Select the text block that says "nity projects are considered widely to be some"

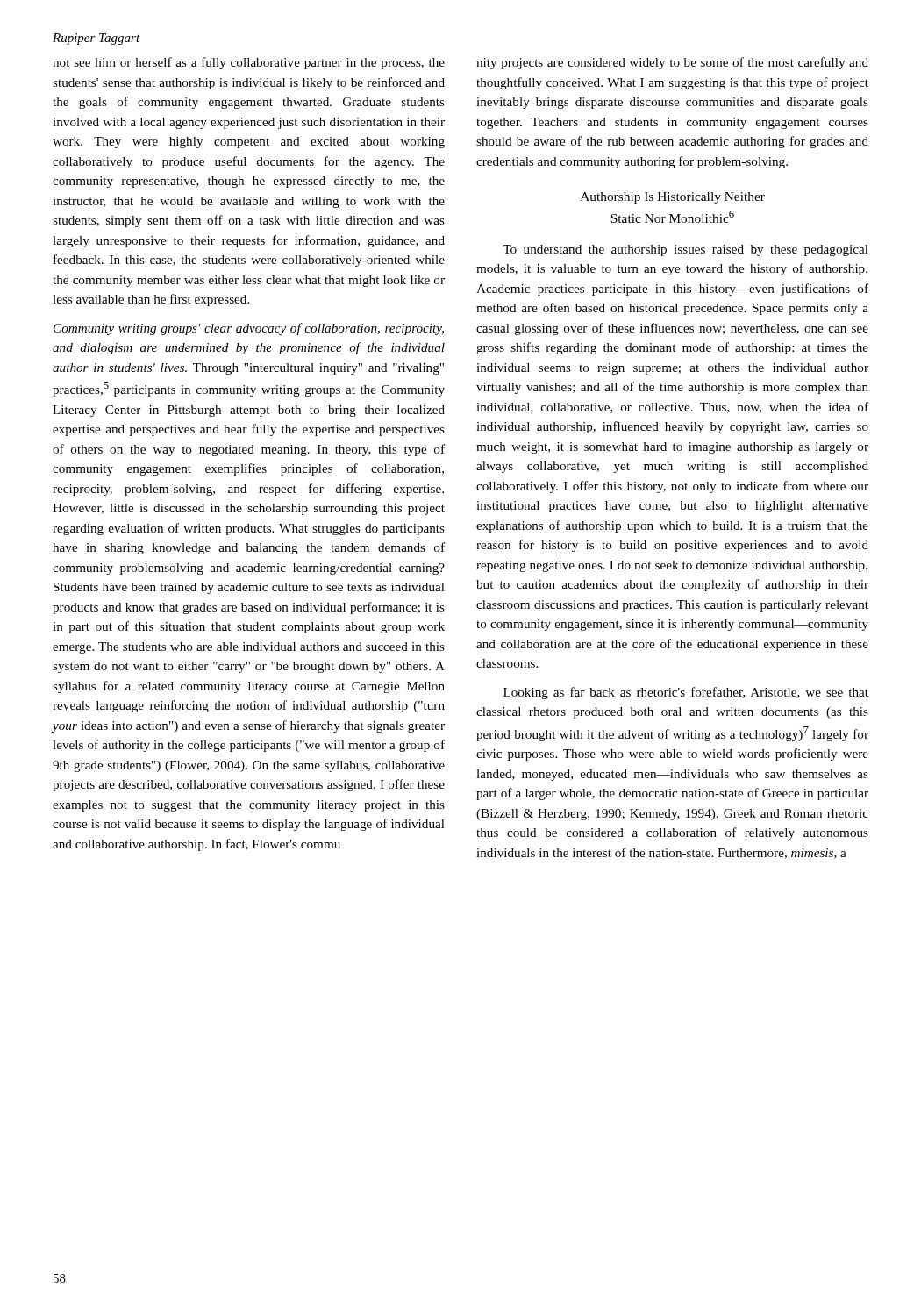[x=672, y=112]
